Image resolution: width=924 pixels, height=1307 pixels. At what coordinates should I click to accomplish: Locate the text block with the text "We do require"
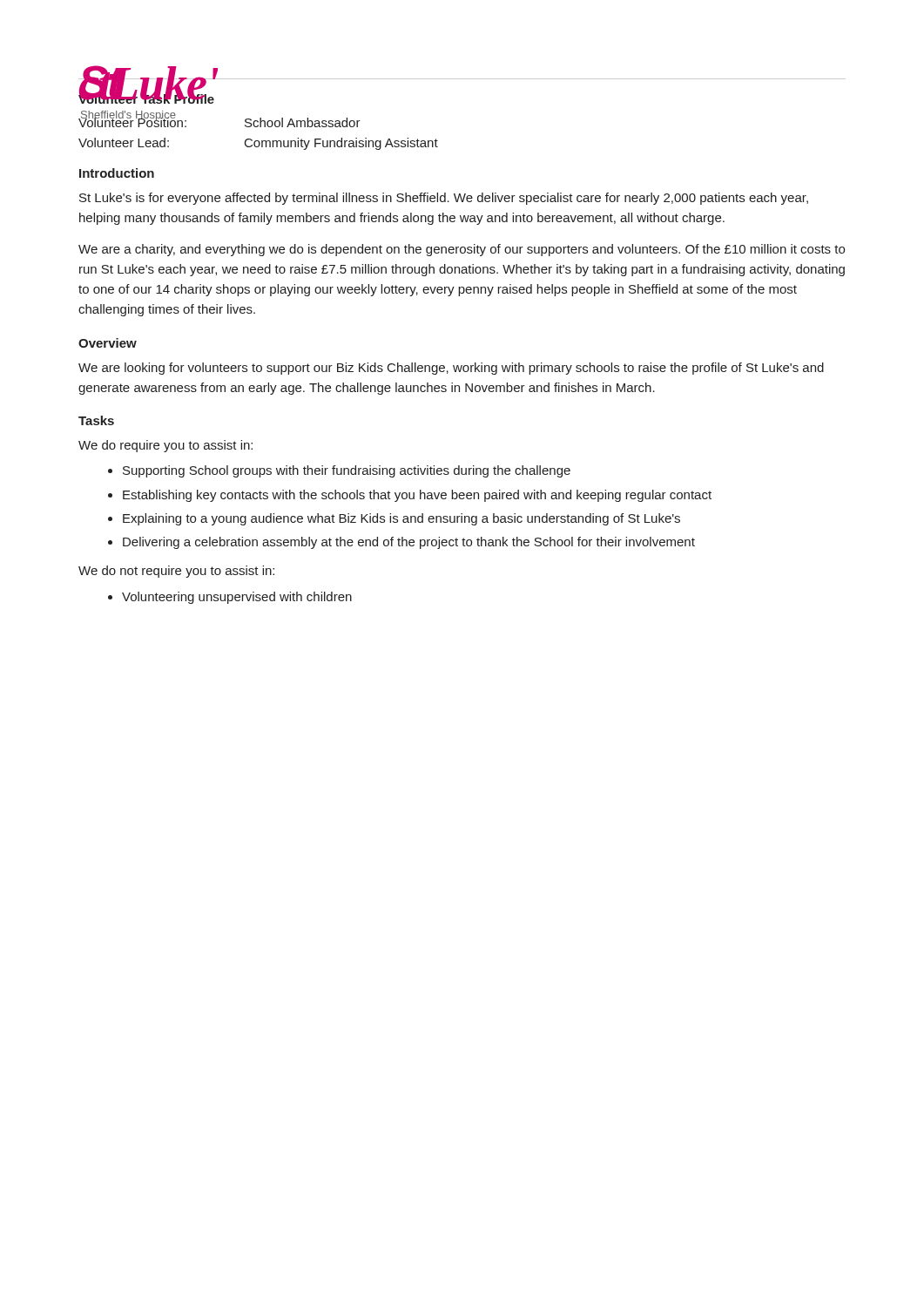(x=166, y=445)
